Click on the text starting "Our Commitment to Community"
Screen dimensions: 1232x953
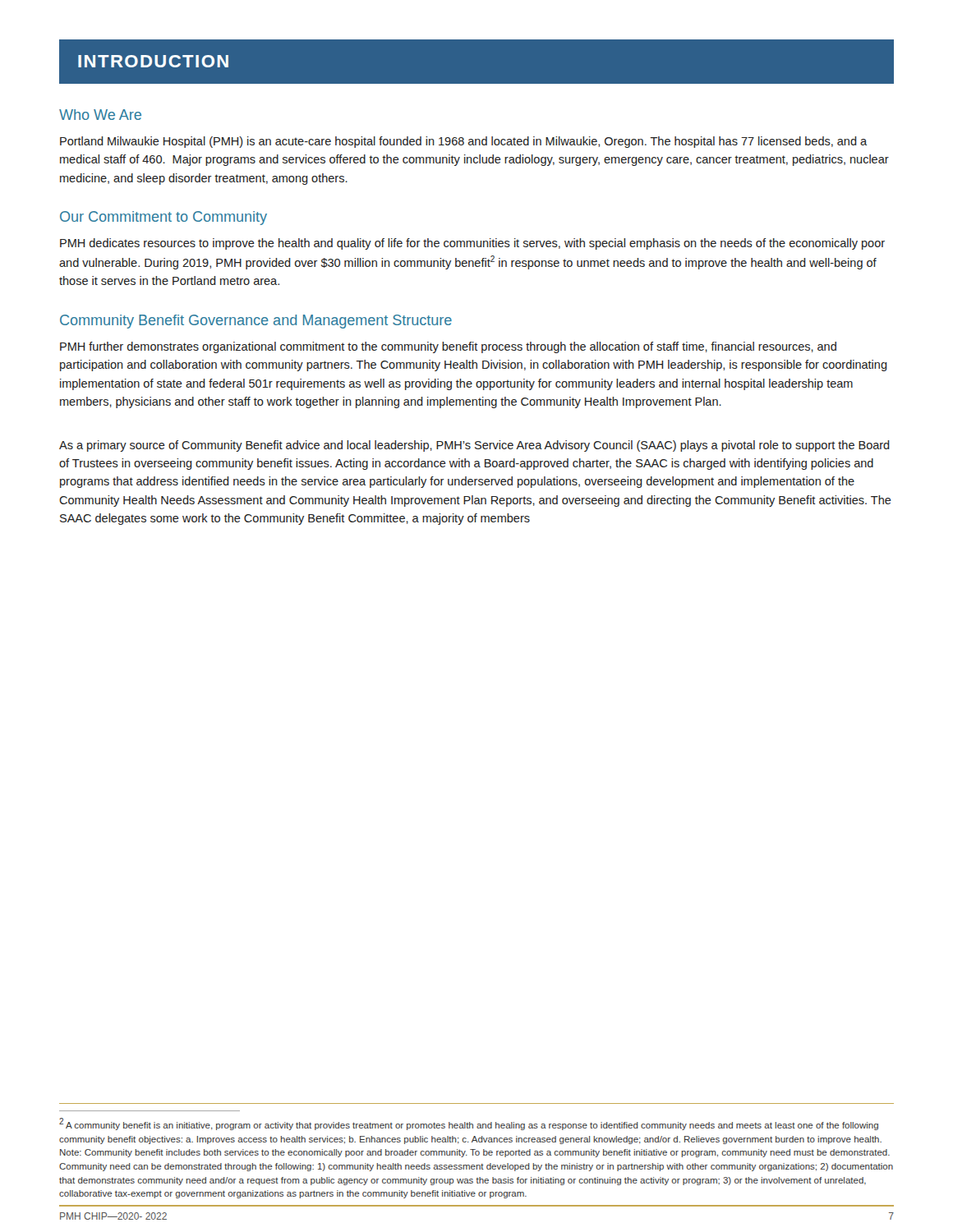pyautogui.click(x=163, y=217)
